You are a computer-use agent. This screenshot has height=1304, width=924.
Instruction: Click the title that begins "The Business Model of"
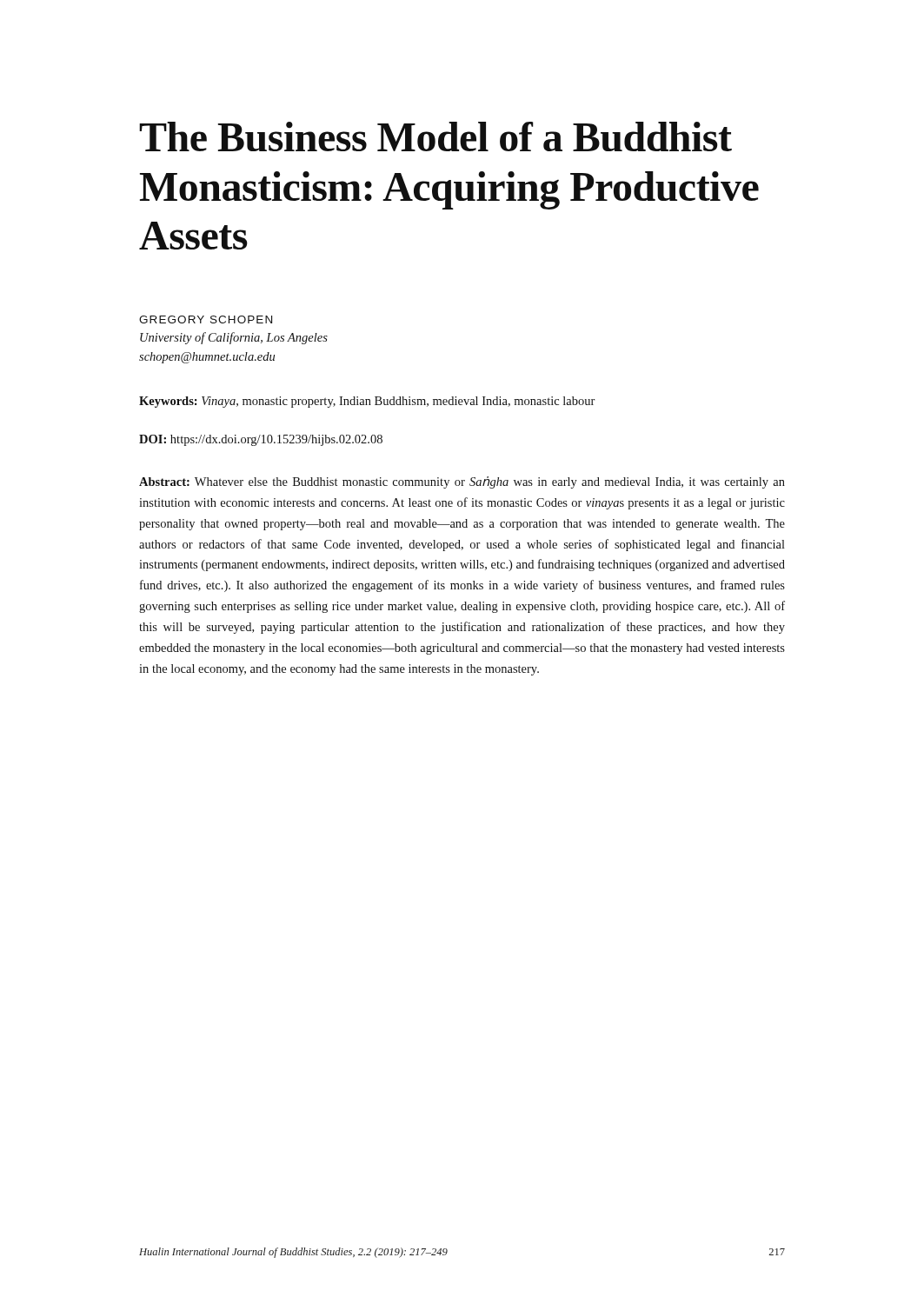click(462, 187)
